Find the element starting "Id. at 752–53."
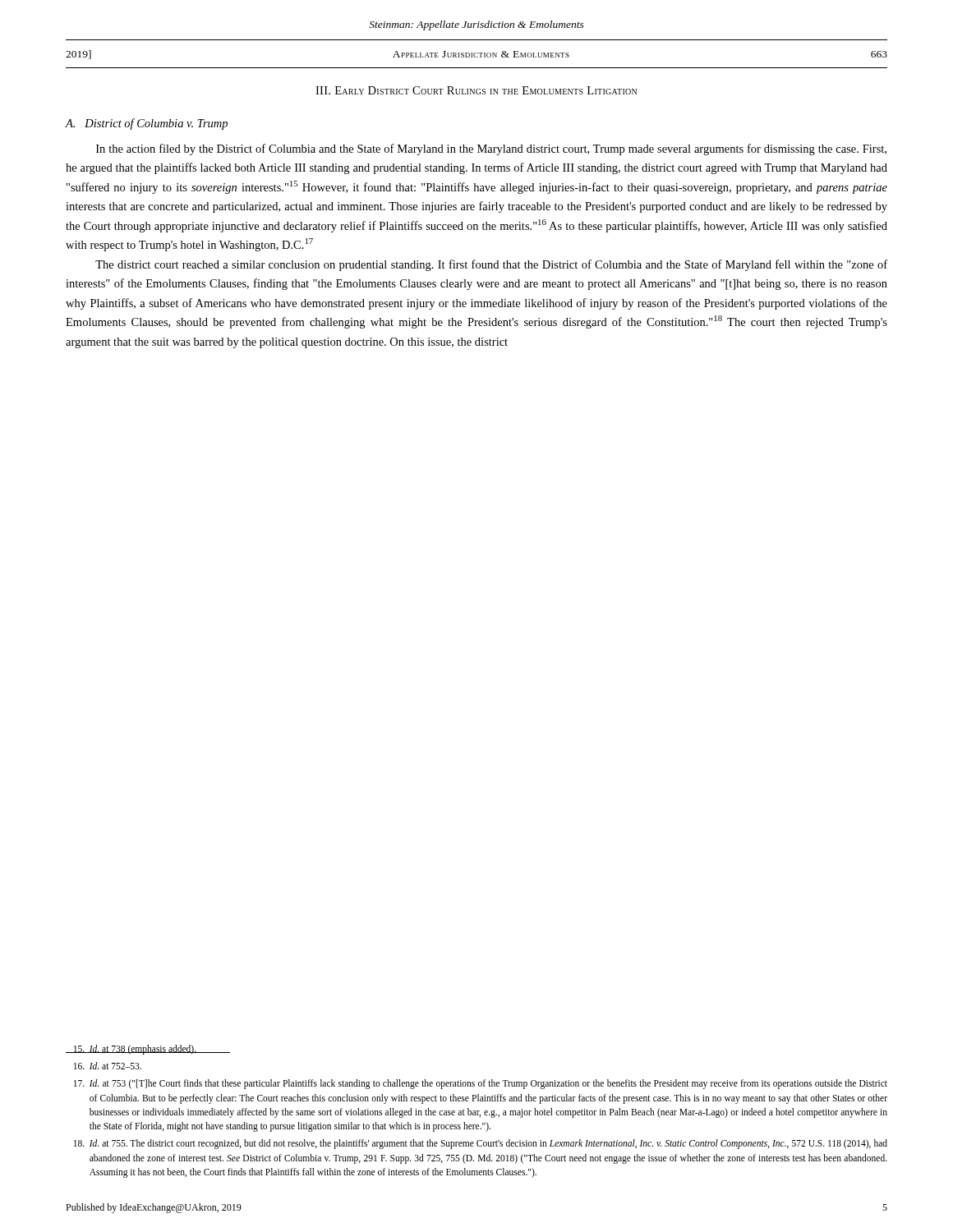 108,1066
